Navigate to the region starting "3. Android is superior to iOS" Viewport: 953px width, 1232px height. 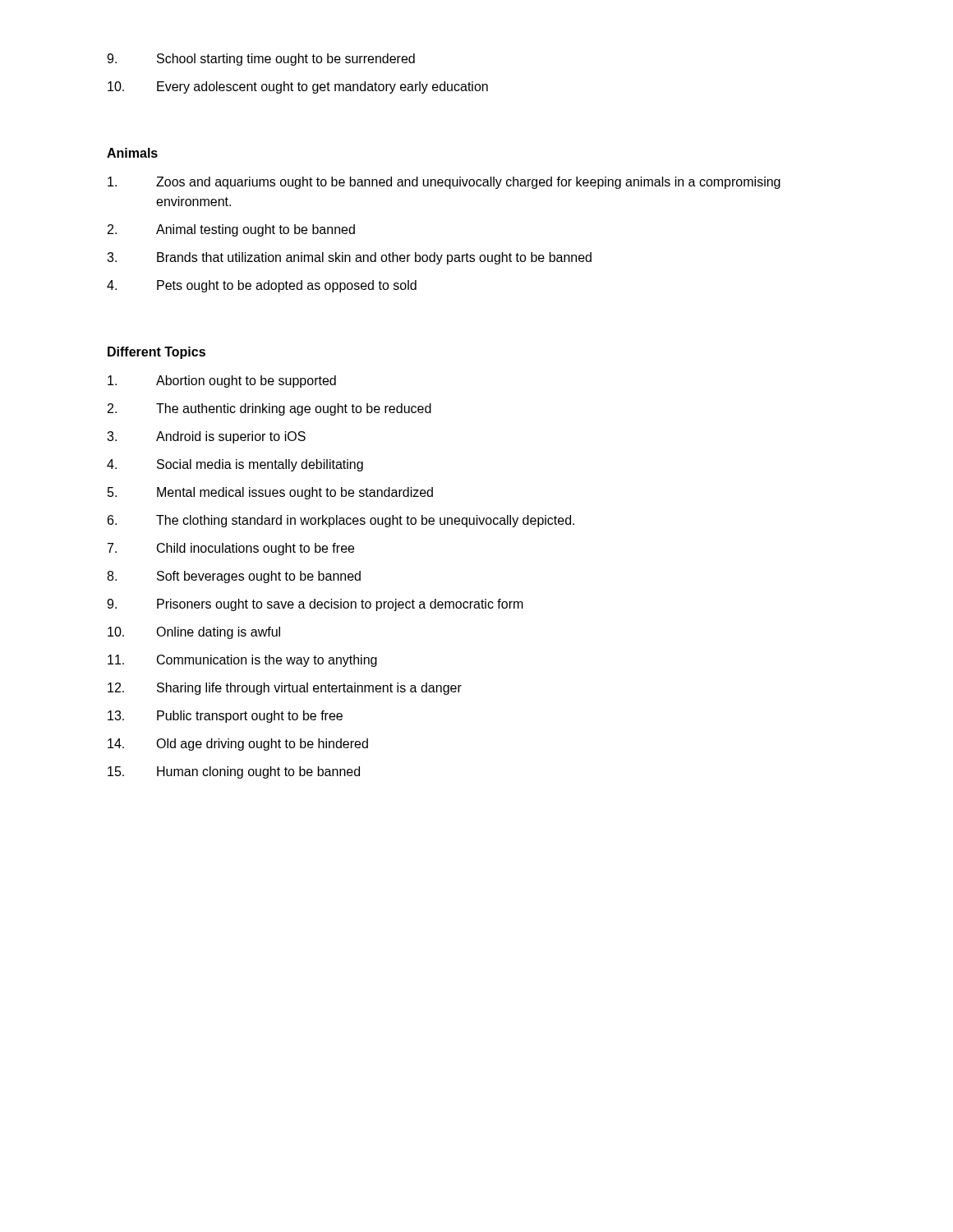206,437
